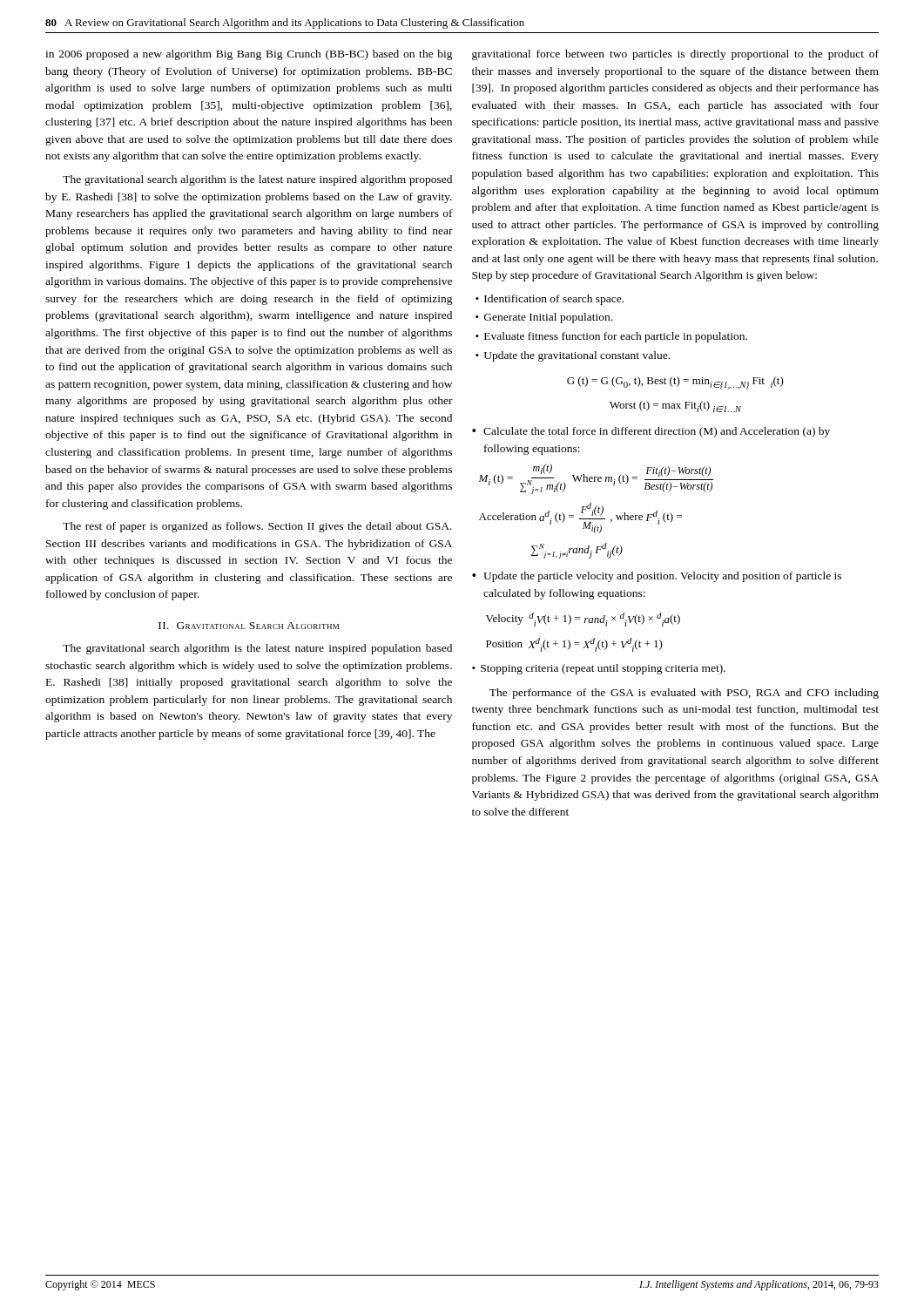Click the passage that begins "• Update the particle velocity and position. Velocity"
This screenshot has width=924, height=1307.
coord(675,584)
